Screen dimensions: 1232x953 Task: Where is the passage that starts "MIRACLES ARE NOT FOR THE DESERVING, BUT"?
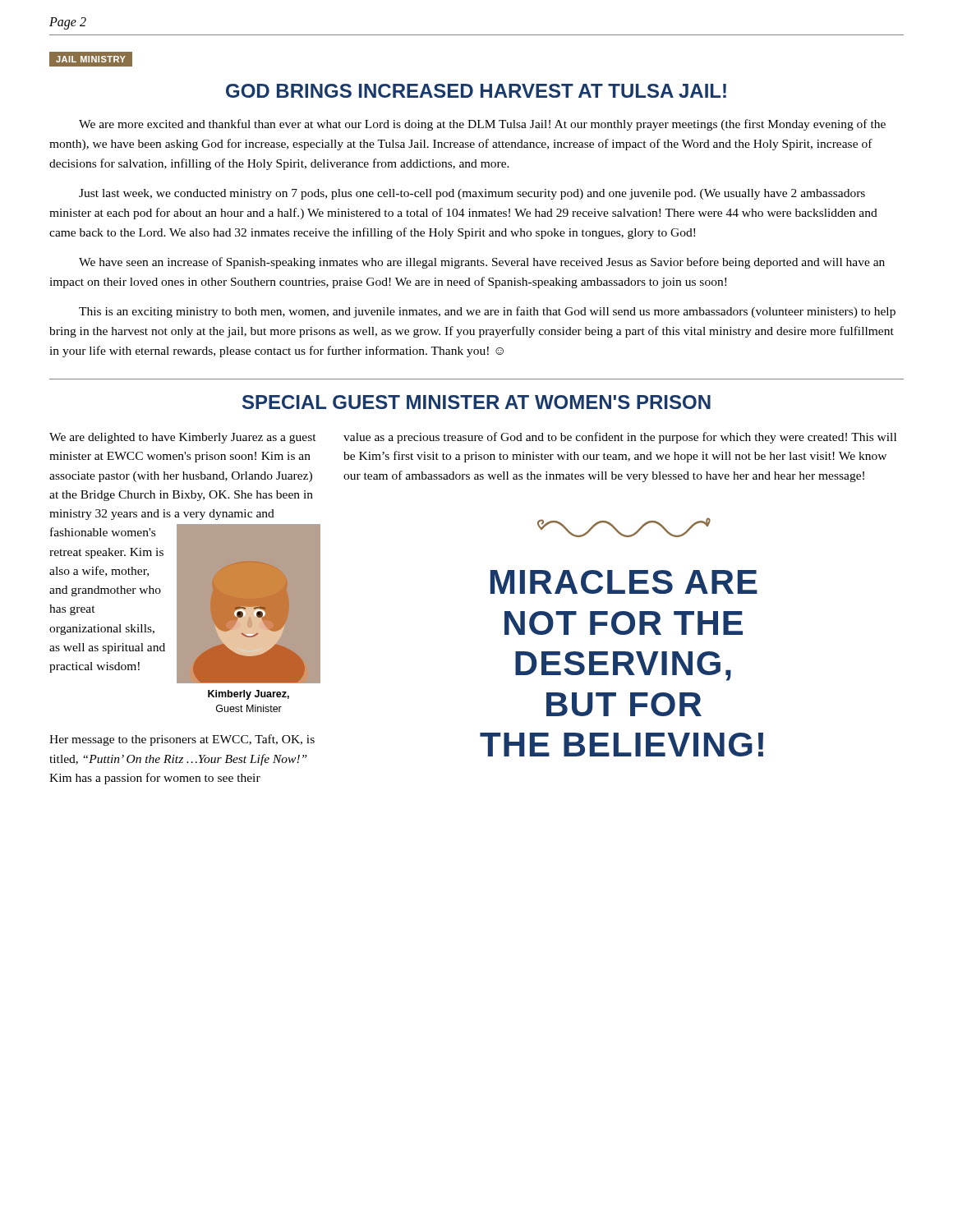(x=624, y=664)
